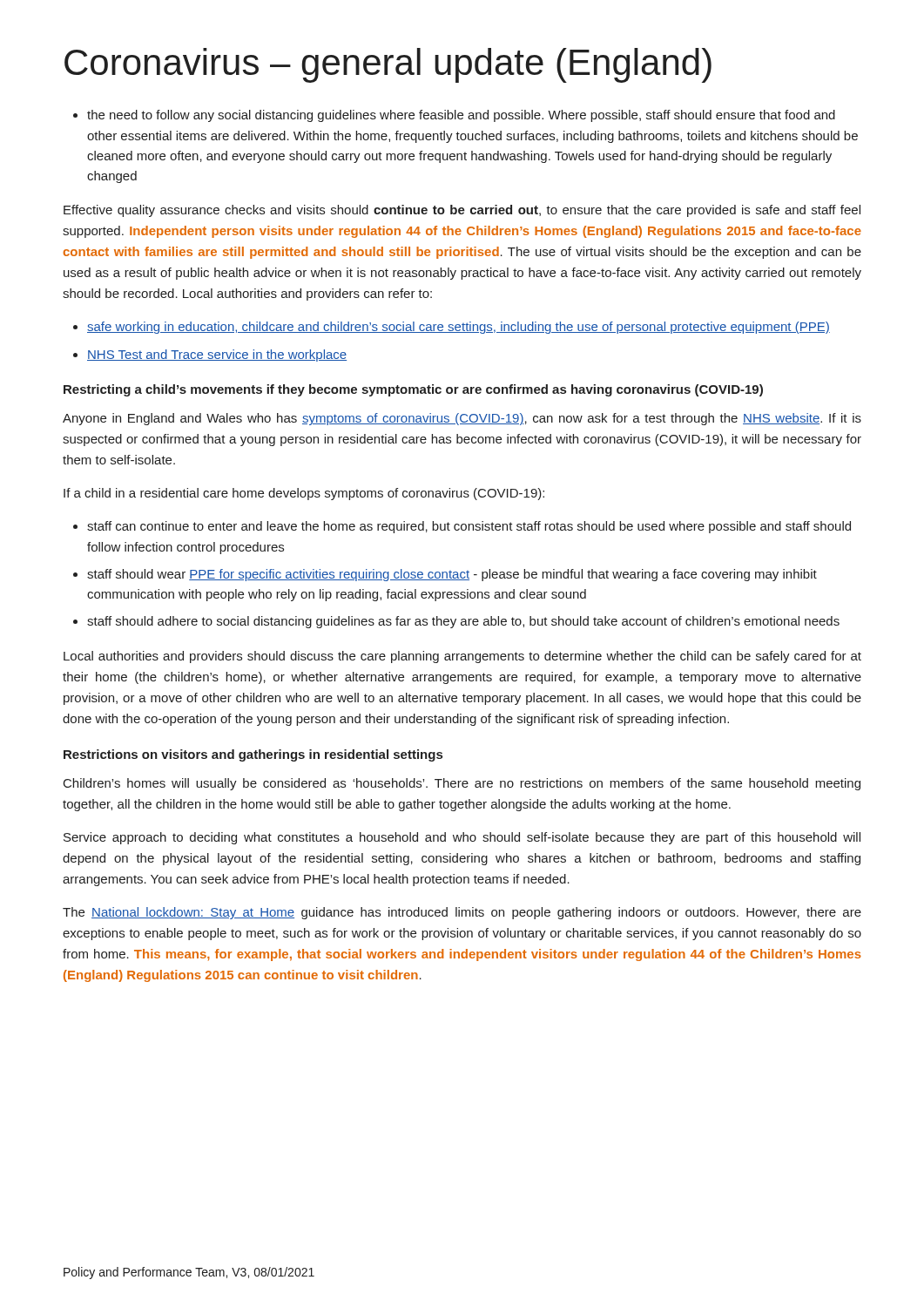Viewport: 924px width, 1307px height.
Task: Find the block on this page that starts "staff can continue to enter and leave"
Action: pyautogui.click(x=462, y=574)
